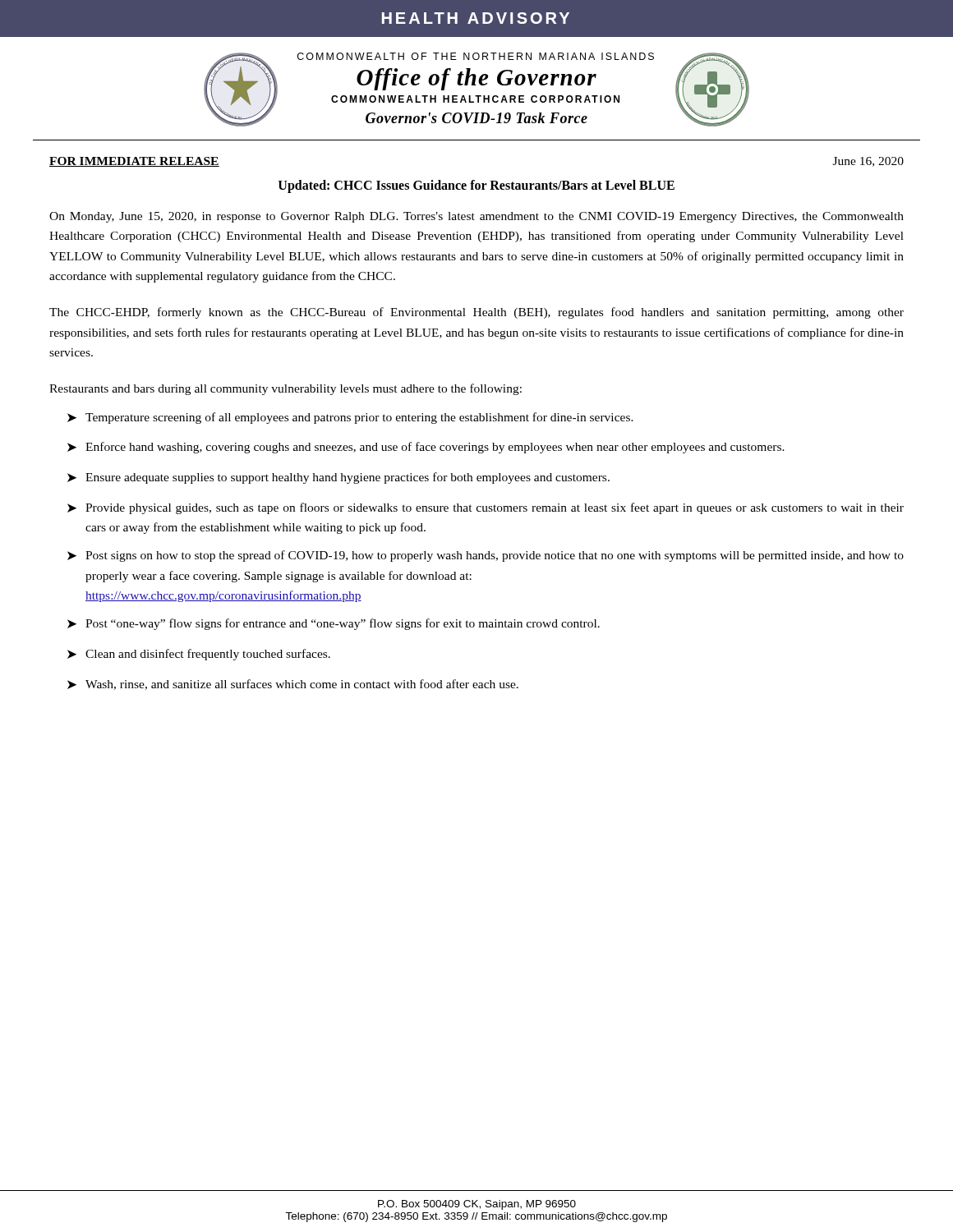This screenshot has width=953, height=1232.
Task: Click on the element starting "➤ Post “one-way”"
Action: coord(333,625)
